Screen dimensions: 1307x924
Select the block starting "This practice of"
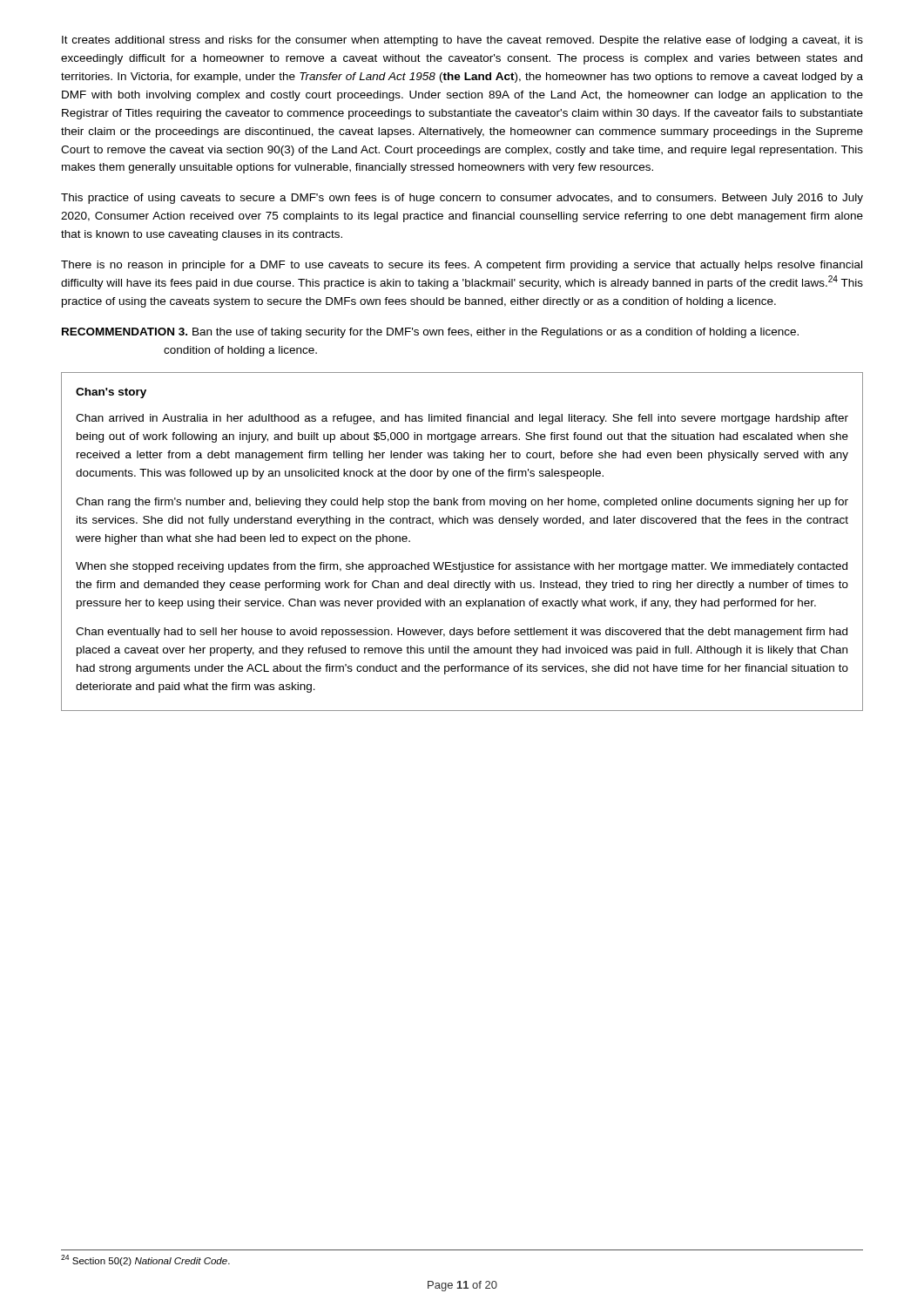(462, 216)
